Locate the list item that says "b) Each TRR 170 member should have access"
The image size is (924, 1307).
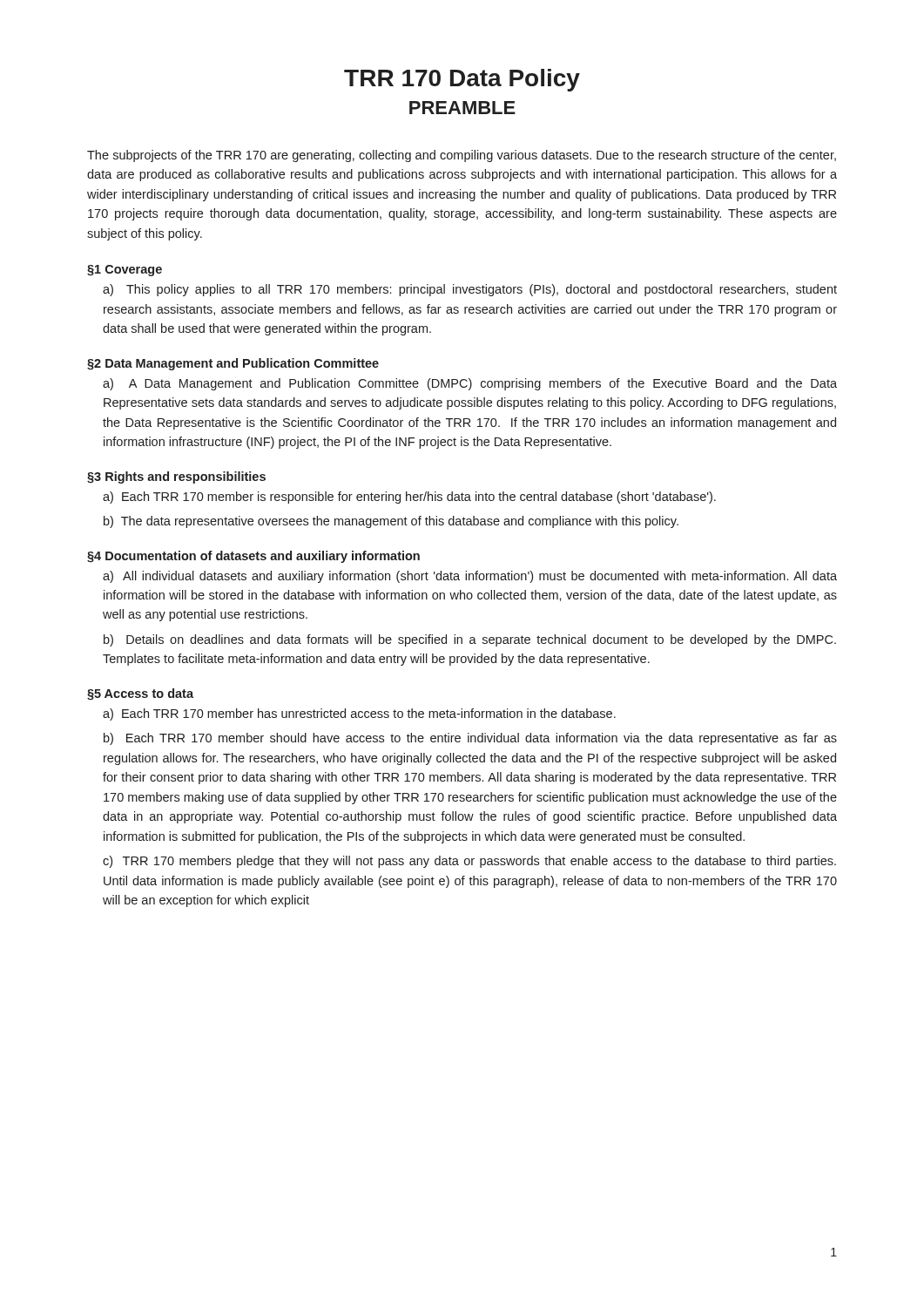click(470, 787)
